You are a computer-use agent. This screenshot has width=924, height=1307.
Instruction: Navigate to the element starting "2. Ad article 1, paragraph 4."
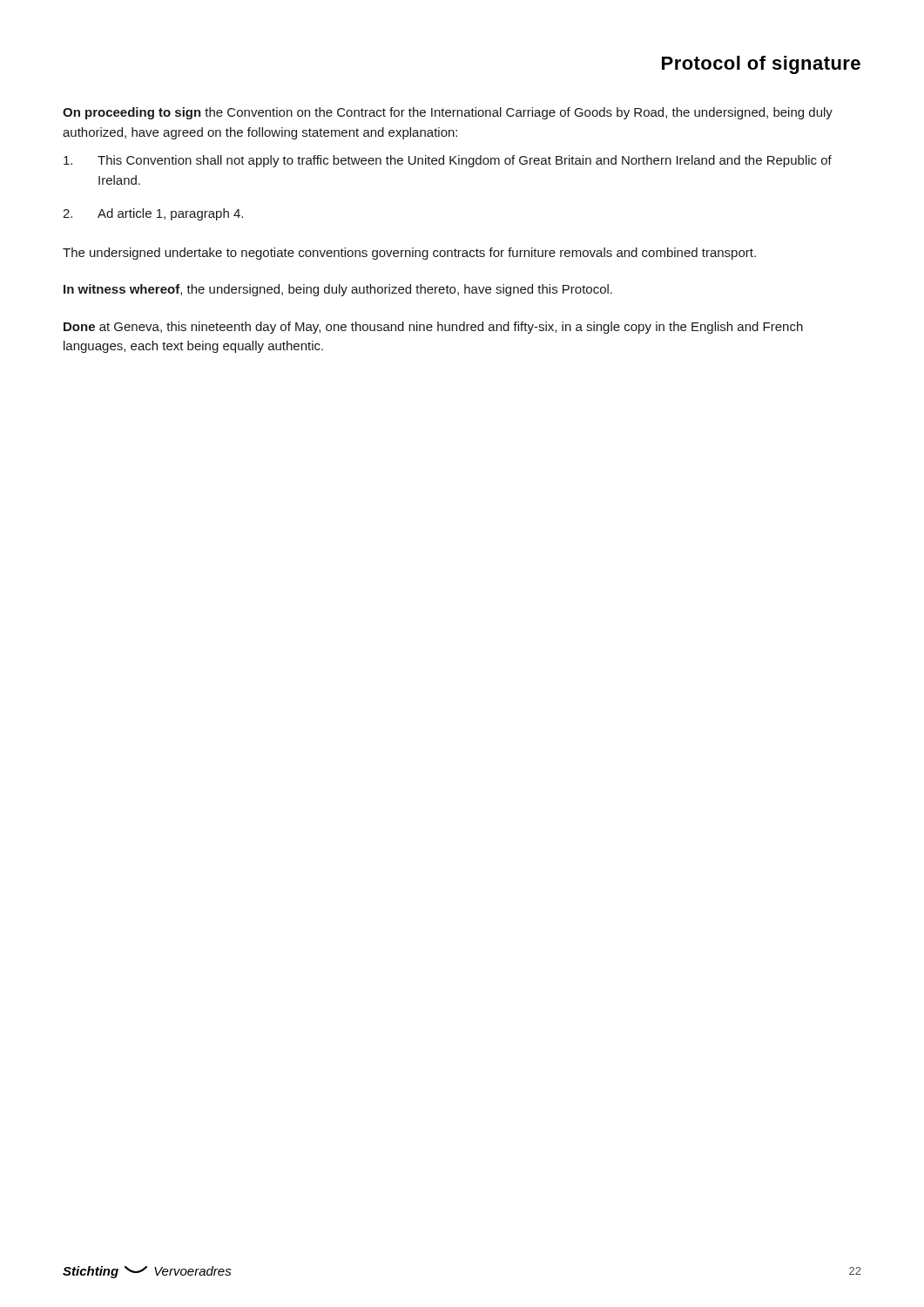tap(153, 214)
